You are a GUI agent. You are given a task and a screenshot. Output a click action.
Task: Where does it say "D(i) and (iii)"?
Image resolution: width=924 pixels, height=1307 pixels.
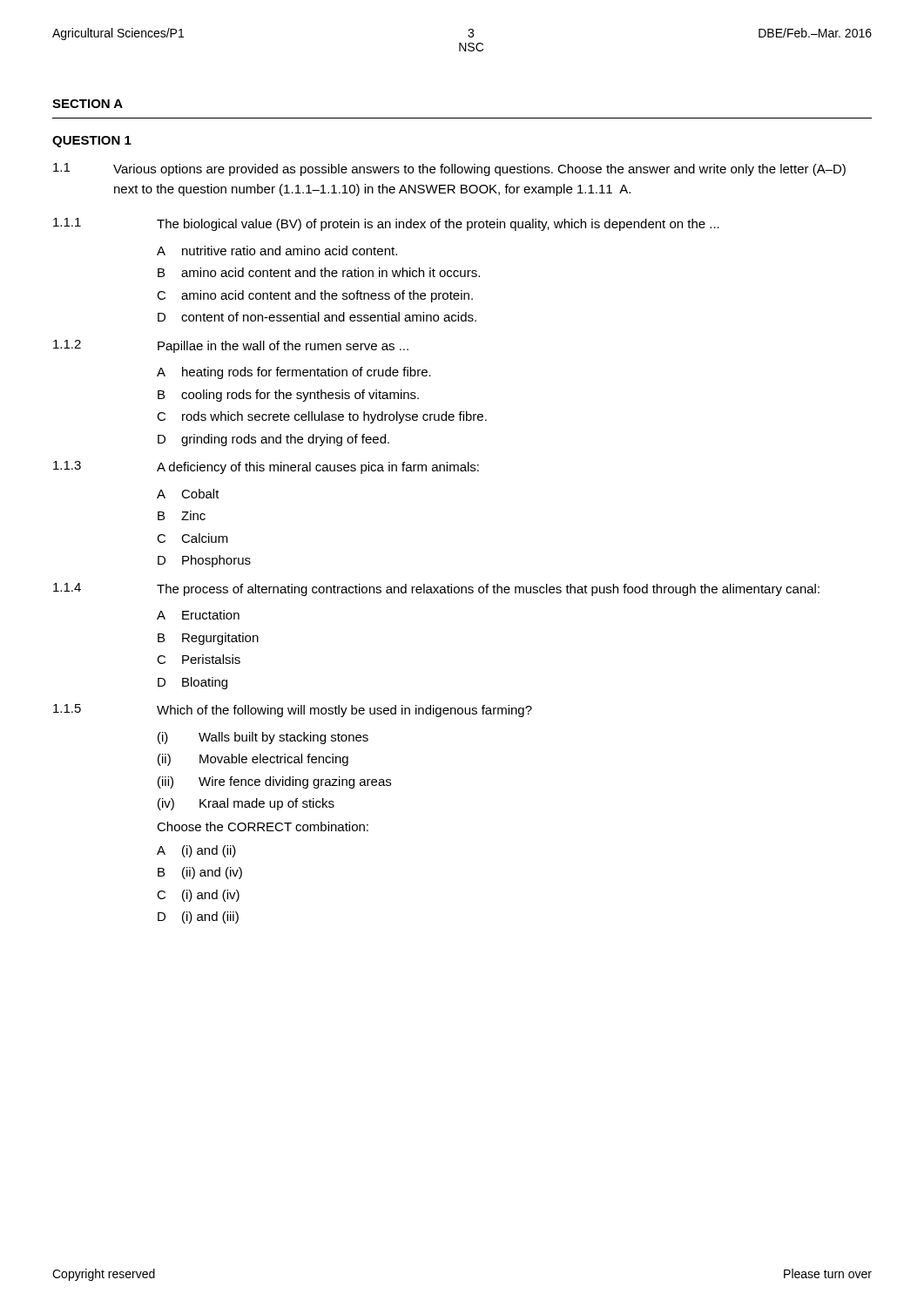198,918
